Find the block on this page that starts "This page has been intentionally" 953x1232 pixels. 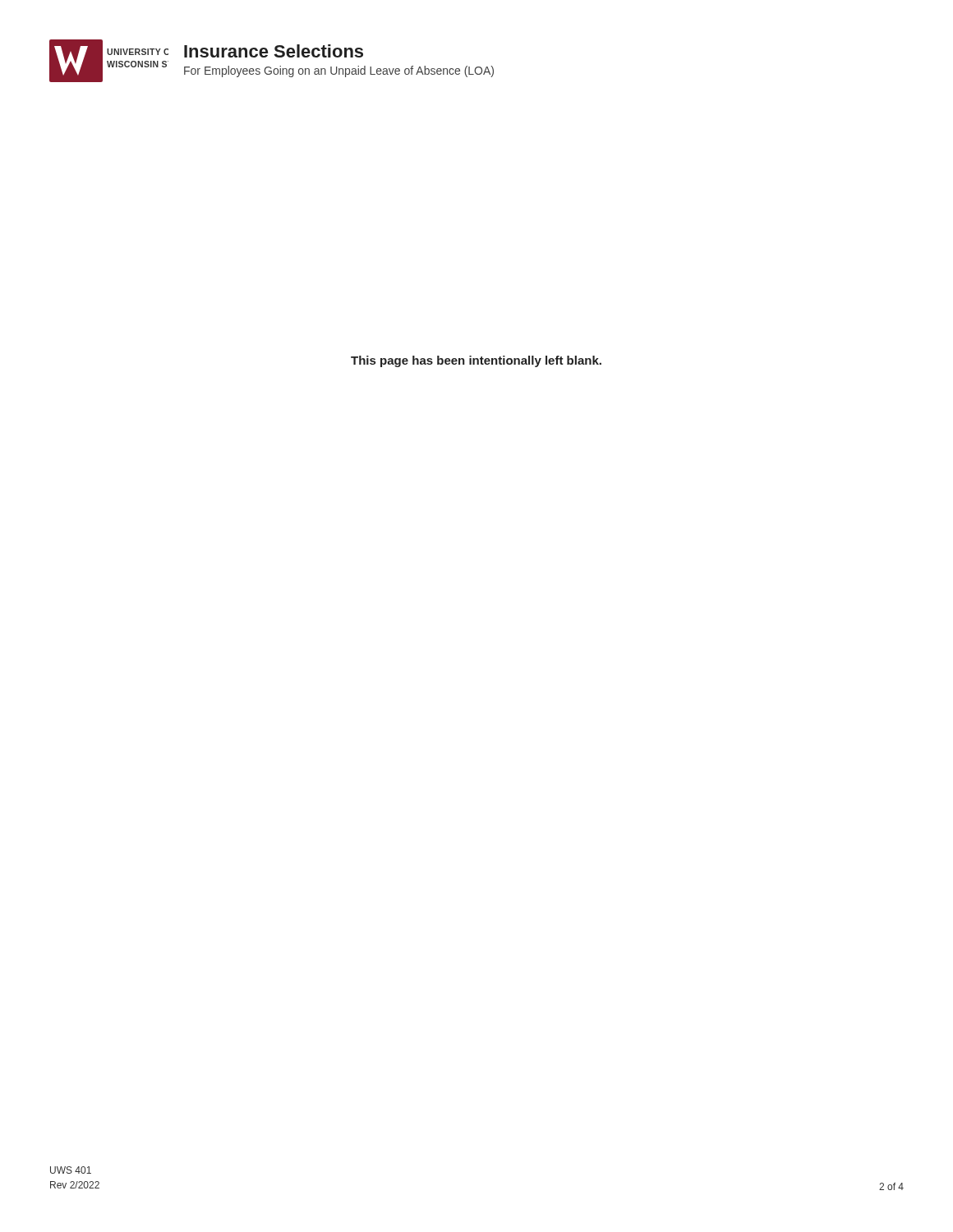pos(476,360)
